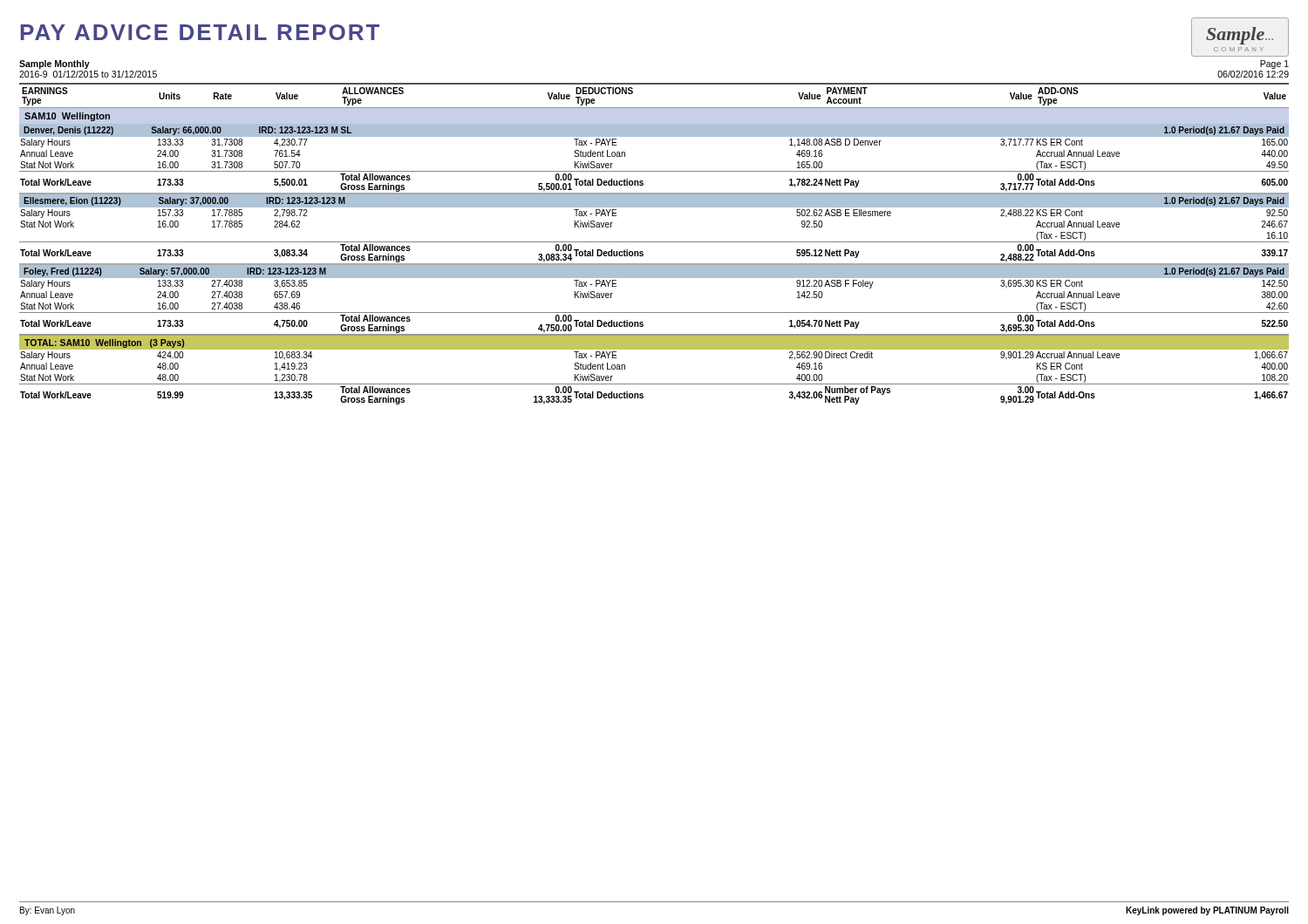Locate the logo
This screenshot has height=924, width=1308.
tap(1240, 37)
